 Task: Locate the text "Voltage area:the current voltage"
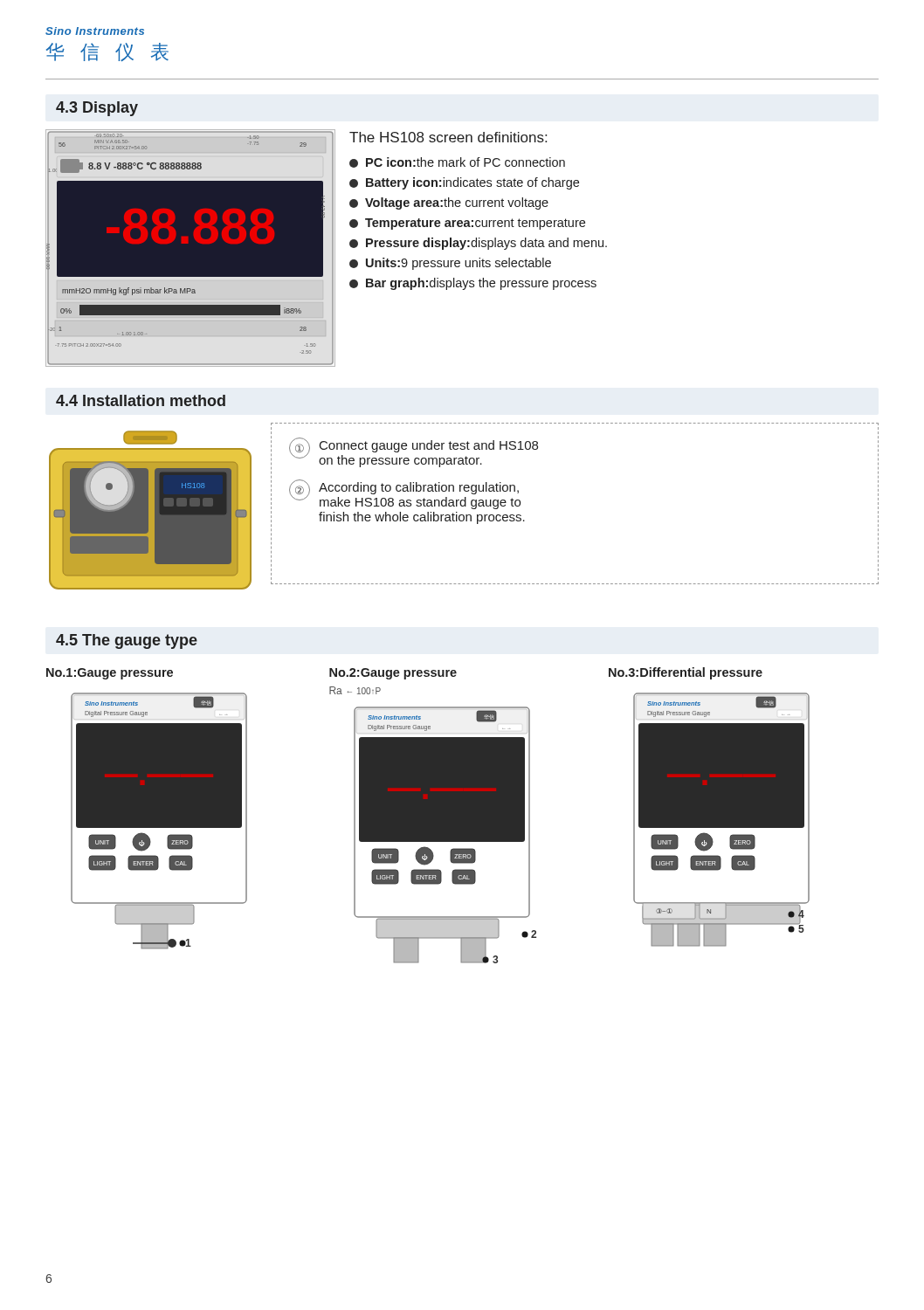coord(449,203)
